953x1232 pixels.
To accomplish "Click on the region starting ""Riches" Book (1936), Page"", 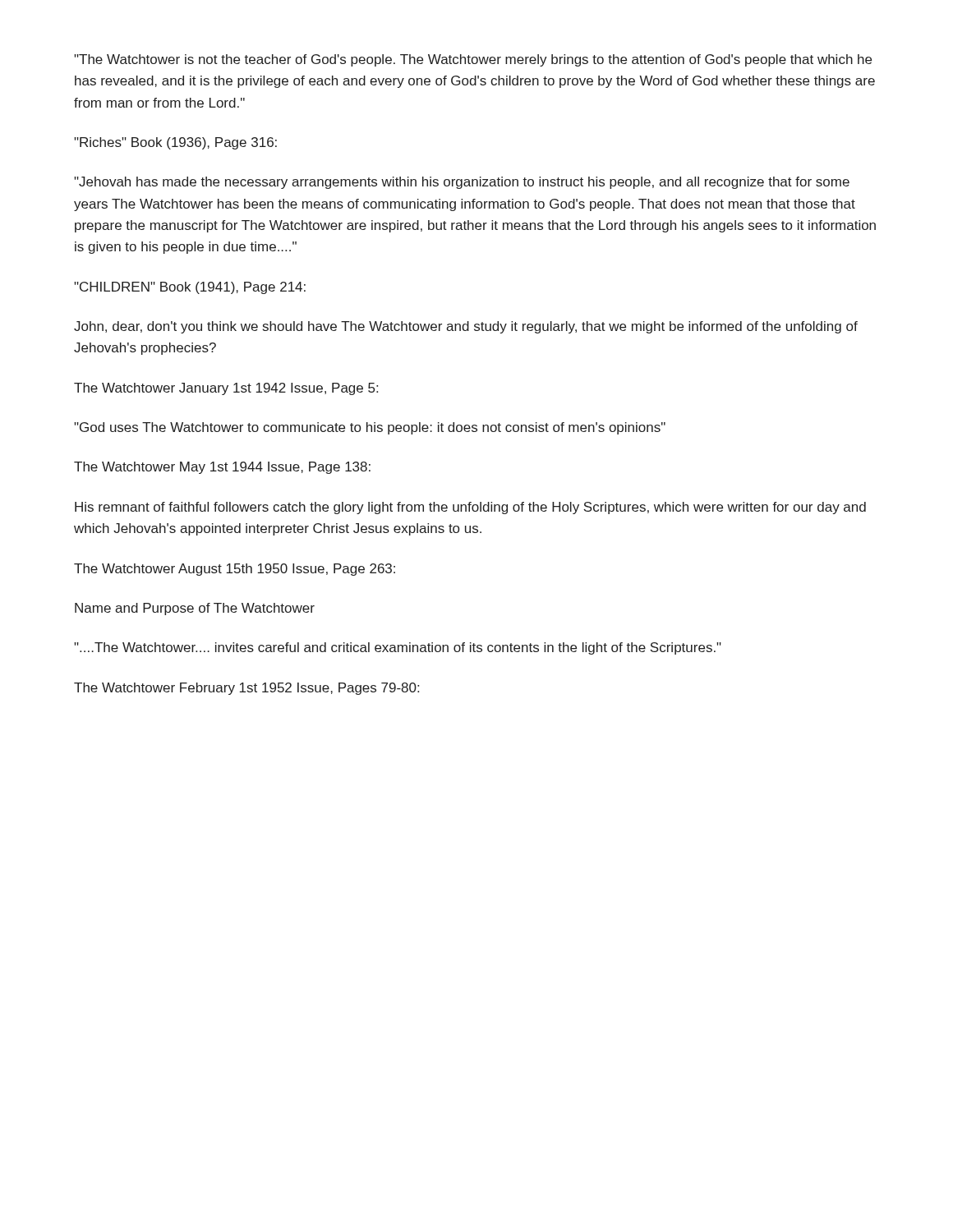I will (176, 143).
